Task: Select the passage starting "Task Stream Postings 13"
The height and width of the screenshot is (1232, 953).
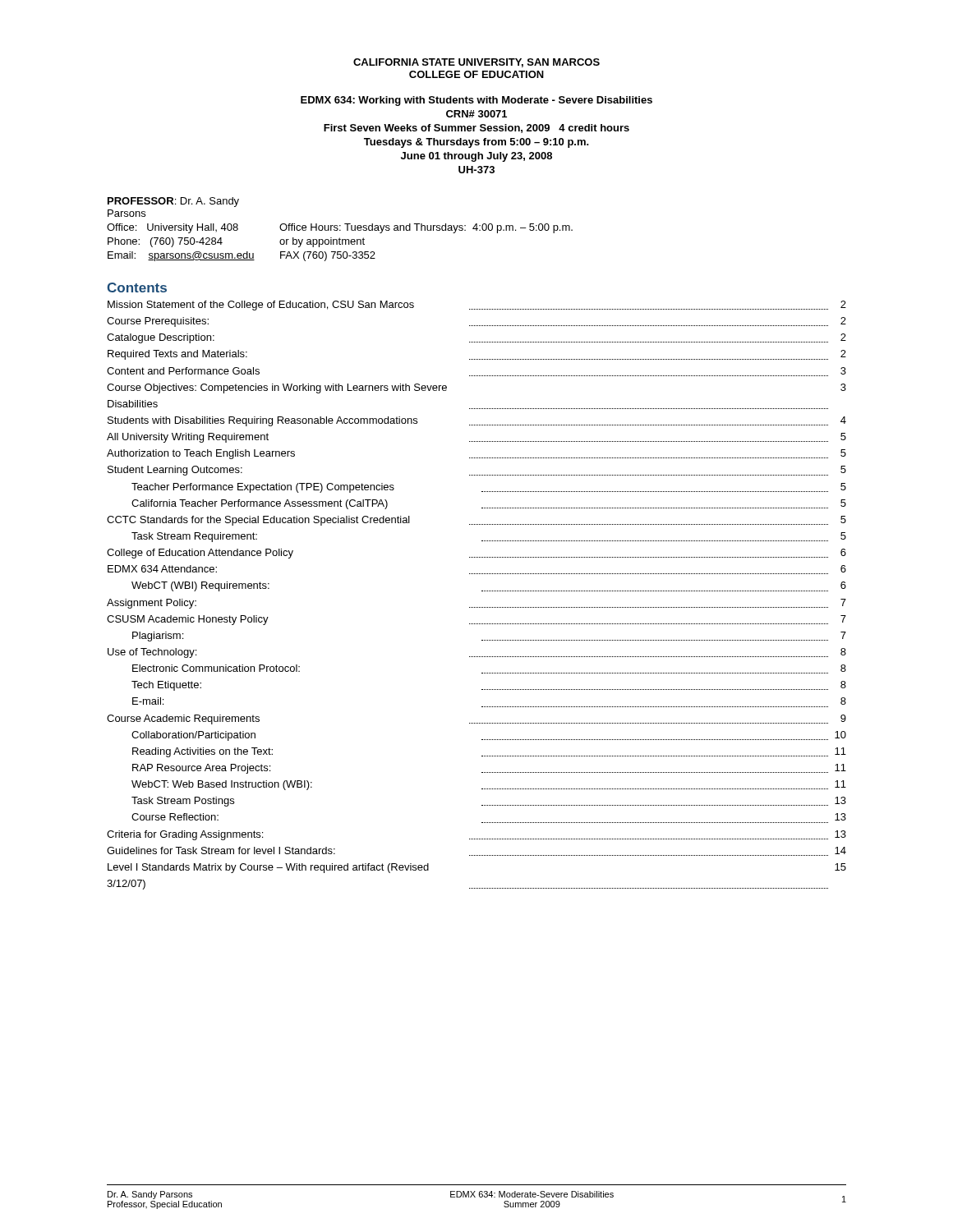Action: pos(489,801)
